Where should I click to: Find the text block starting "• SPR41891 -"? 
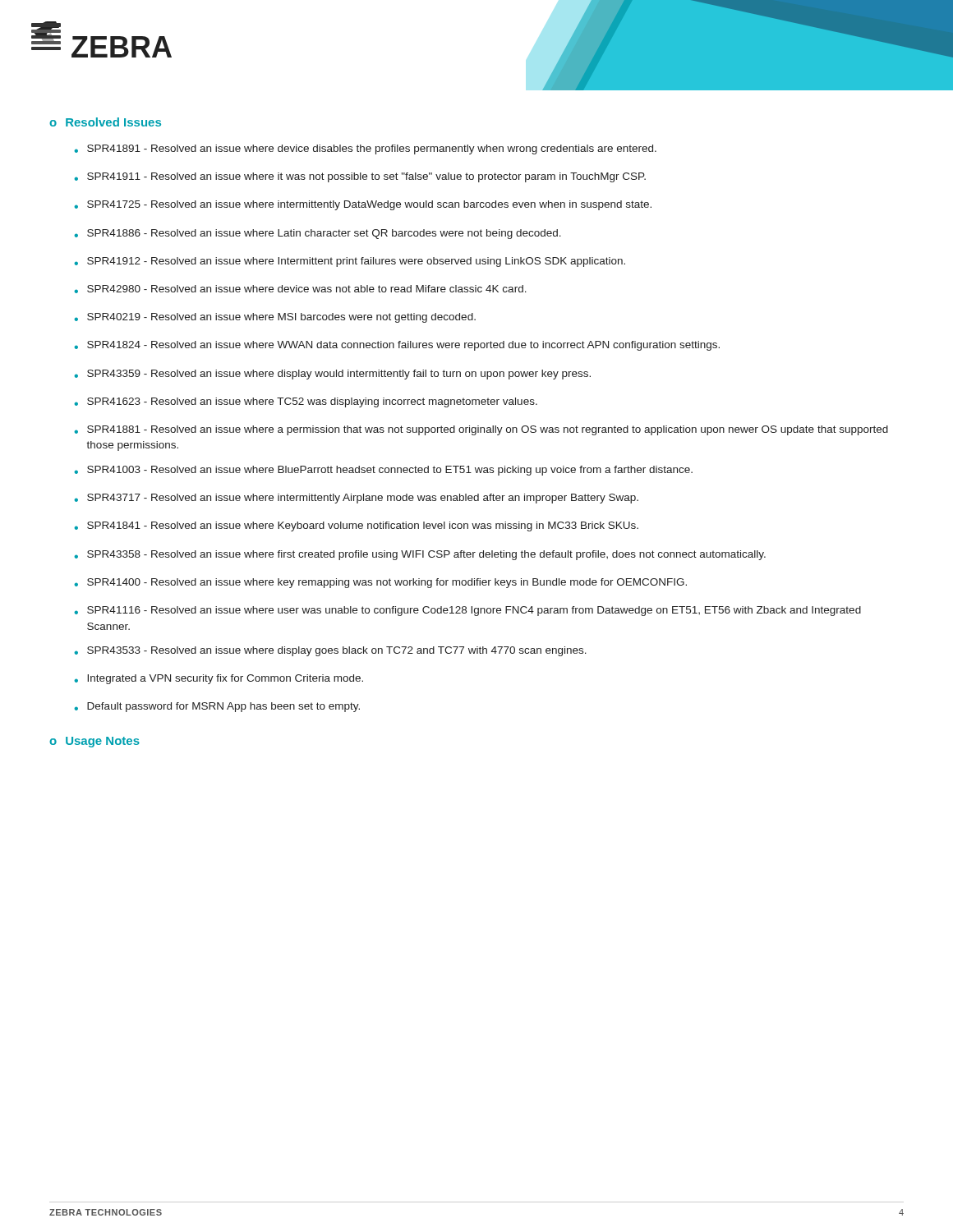pos(366,150)
